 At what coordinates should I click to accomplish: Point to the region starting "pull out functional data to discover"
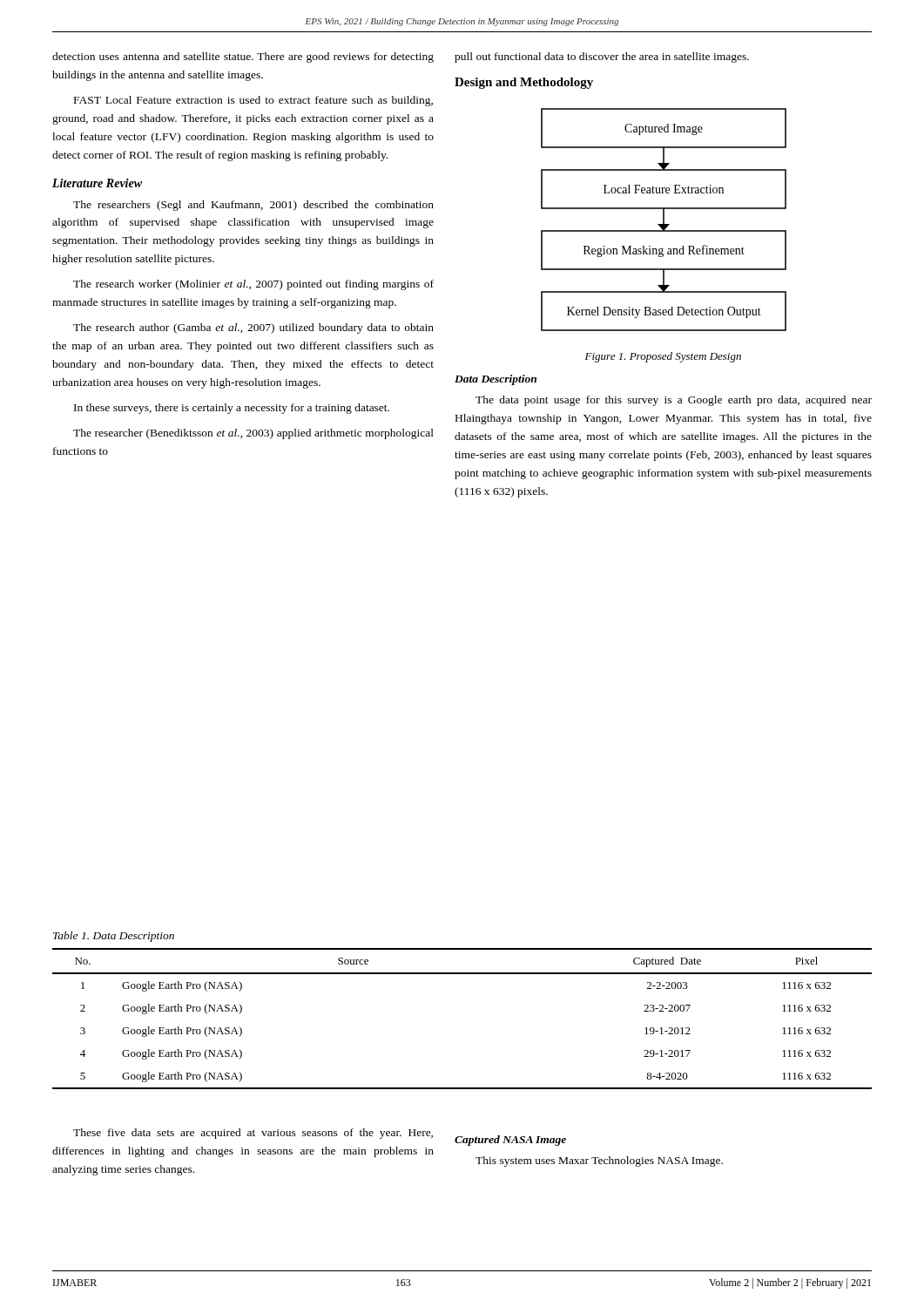663,57
